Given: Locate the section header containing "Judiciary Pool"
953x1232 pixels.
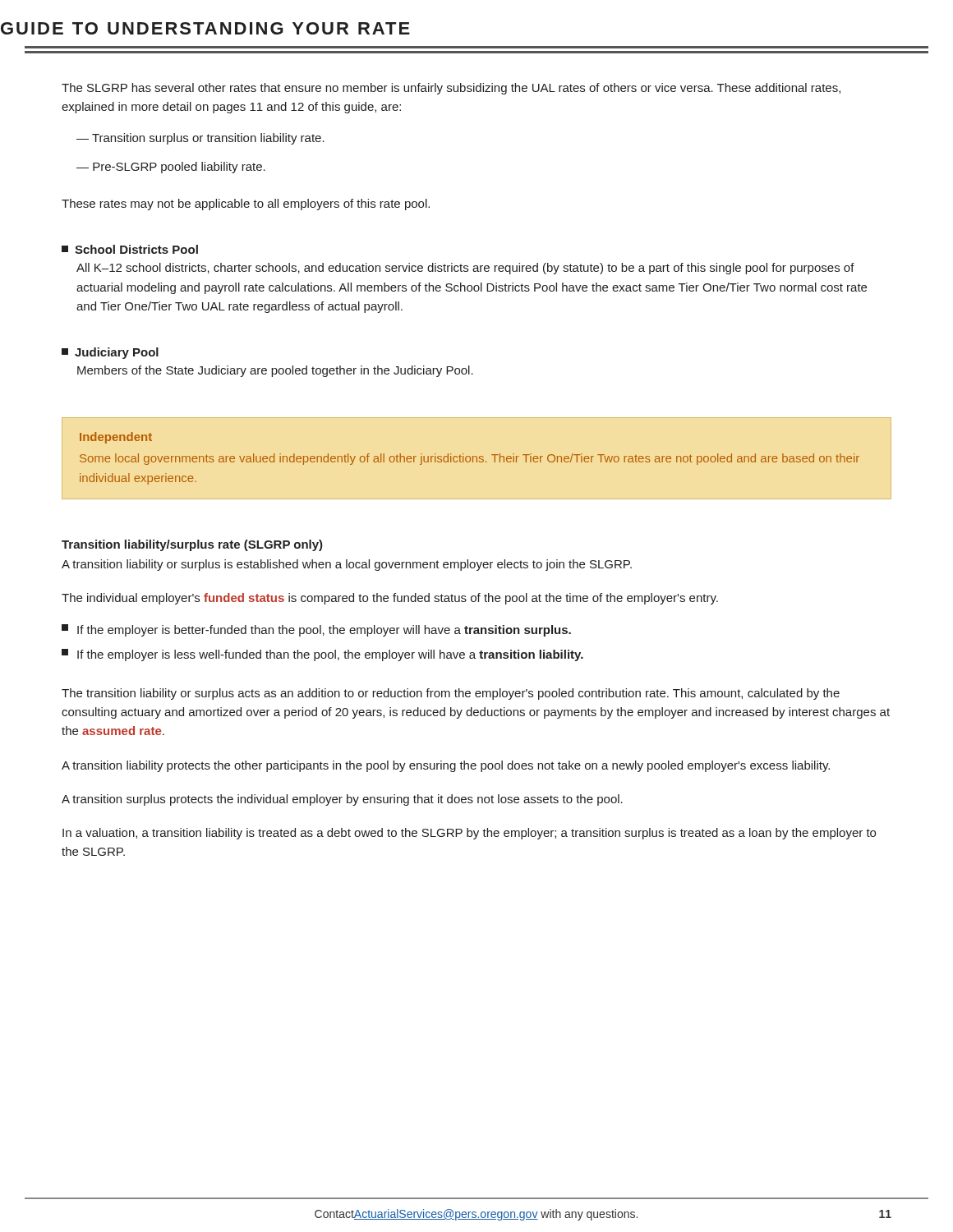Looking at the screenshot, I should tap(110, 352).
